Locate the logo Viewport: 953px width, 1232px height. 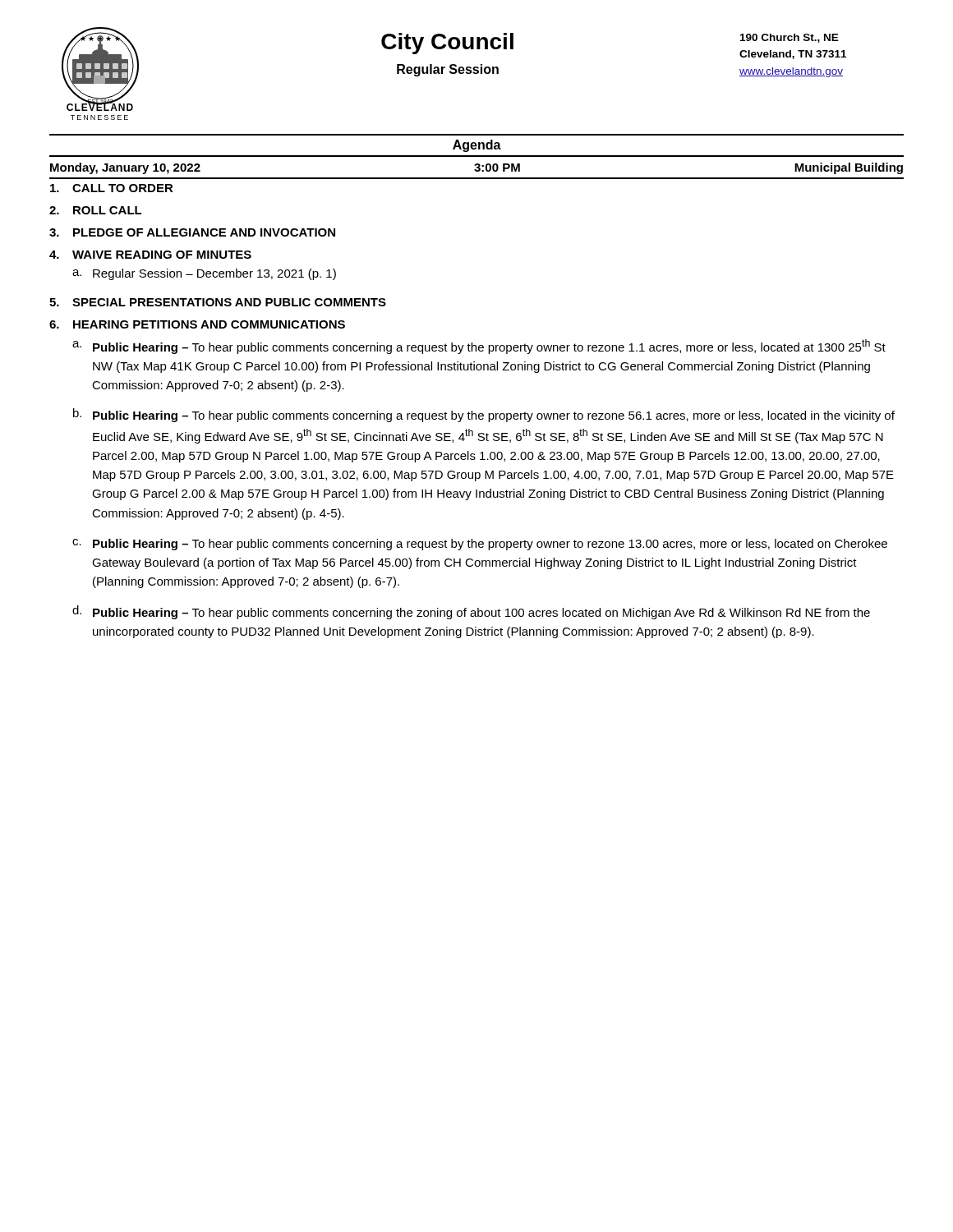(x=103, y=75)
